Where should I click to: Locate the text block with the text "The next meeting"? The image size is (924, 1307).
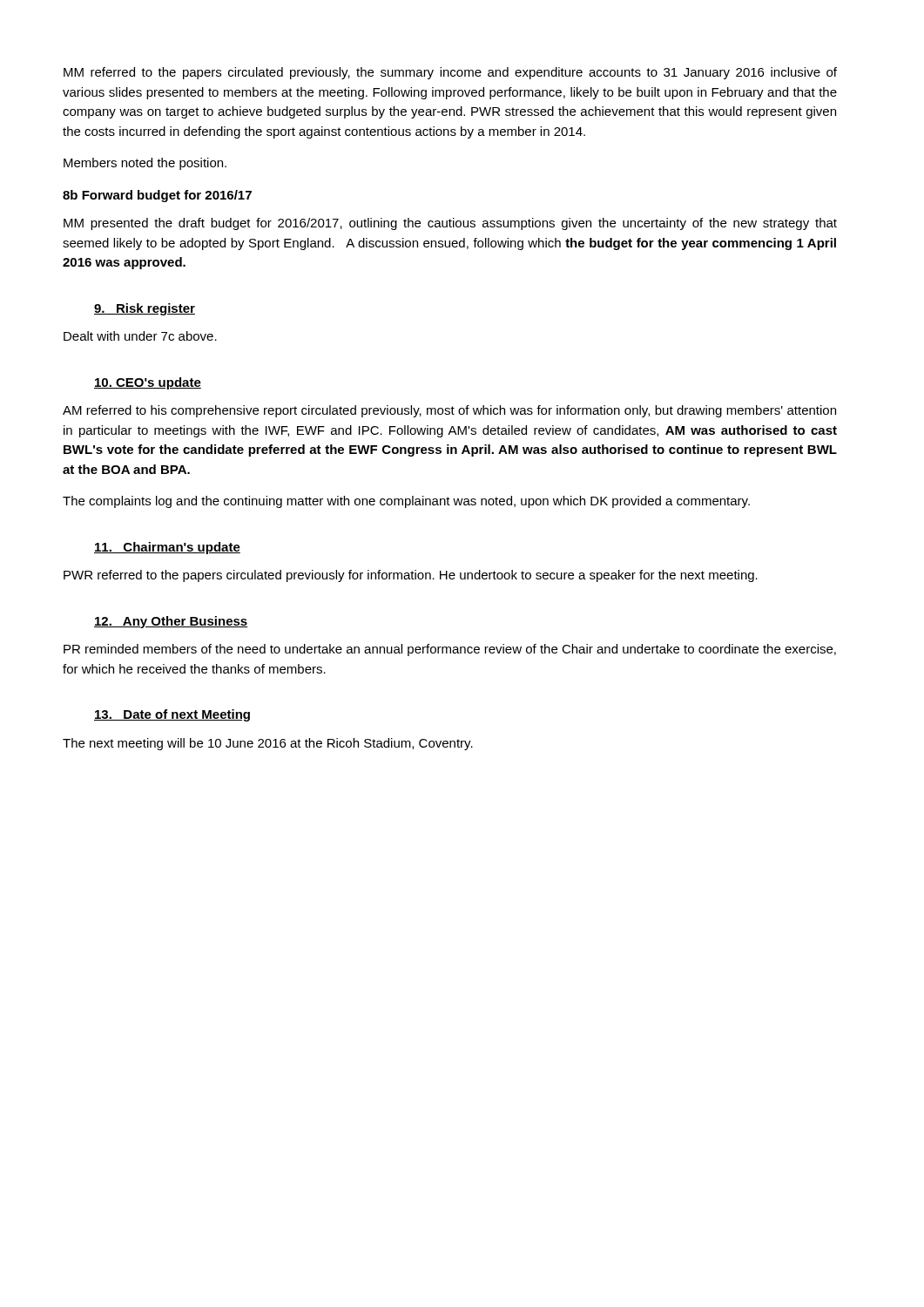(268, 742)
